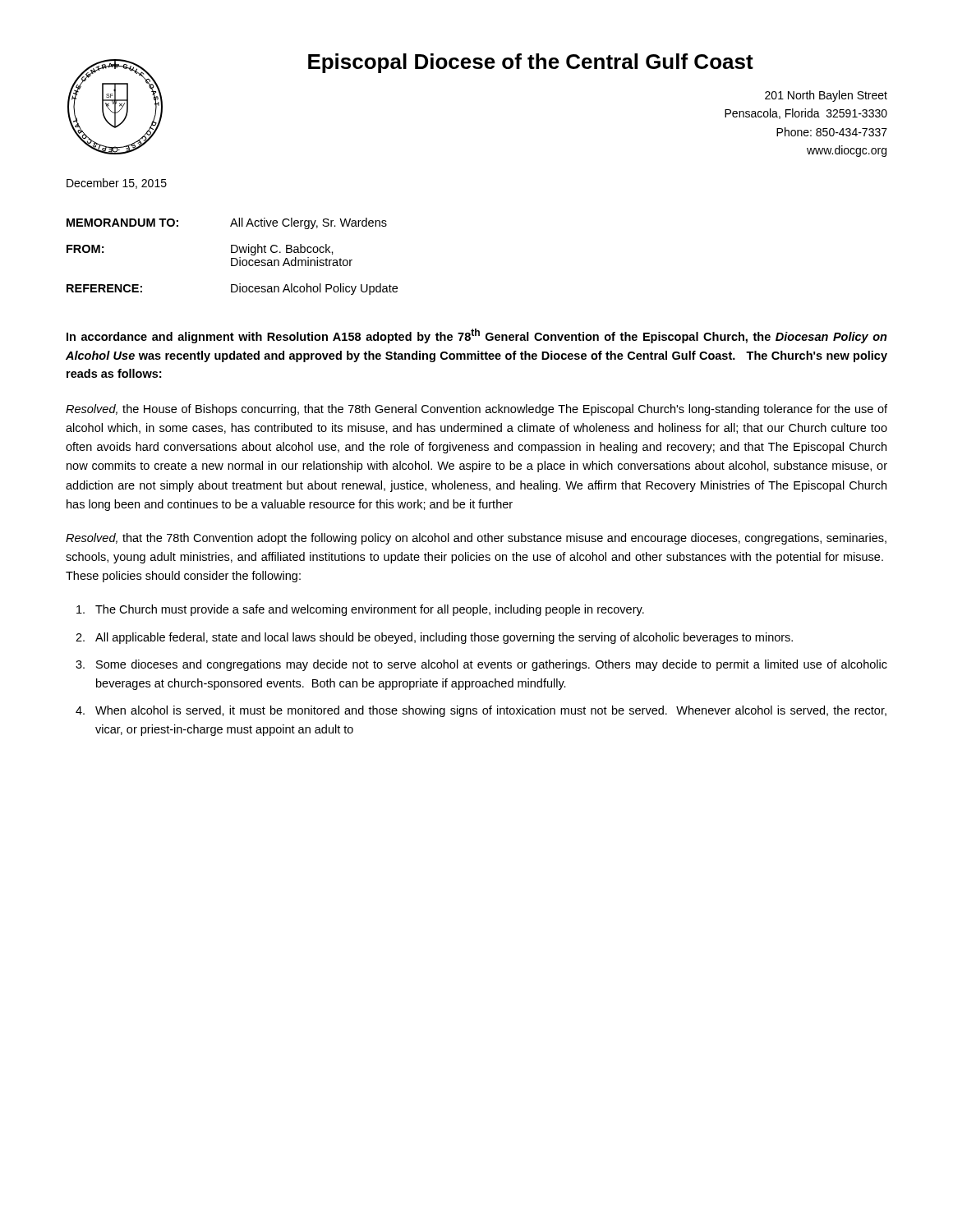Find the block starting "2. All applicable federal, state and local laws"
The image size is (953, 1232).
tap(476, 638)
